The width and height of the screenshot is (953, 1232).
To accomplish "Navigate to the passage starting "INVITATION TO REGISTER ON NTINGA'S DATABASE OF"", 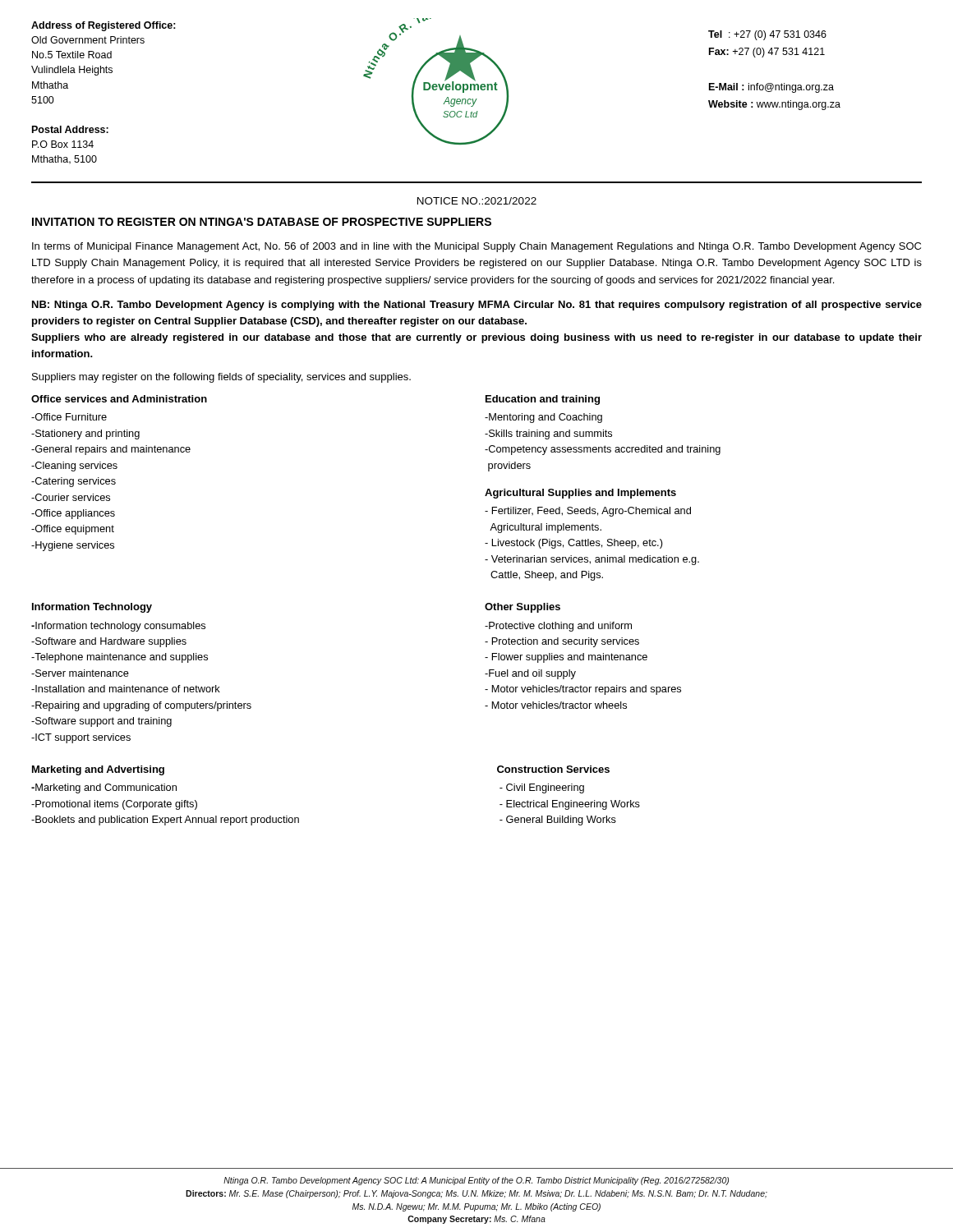I will tap(262, 222).
